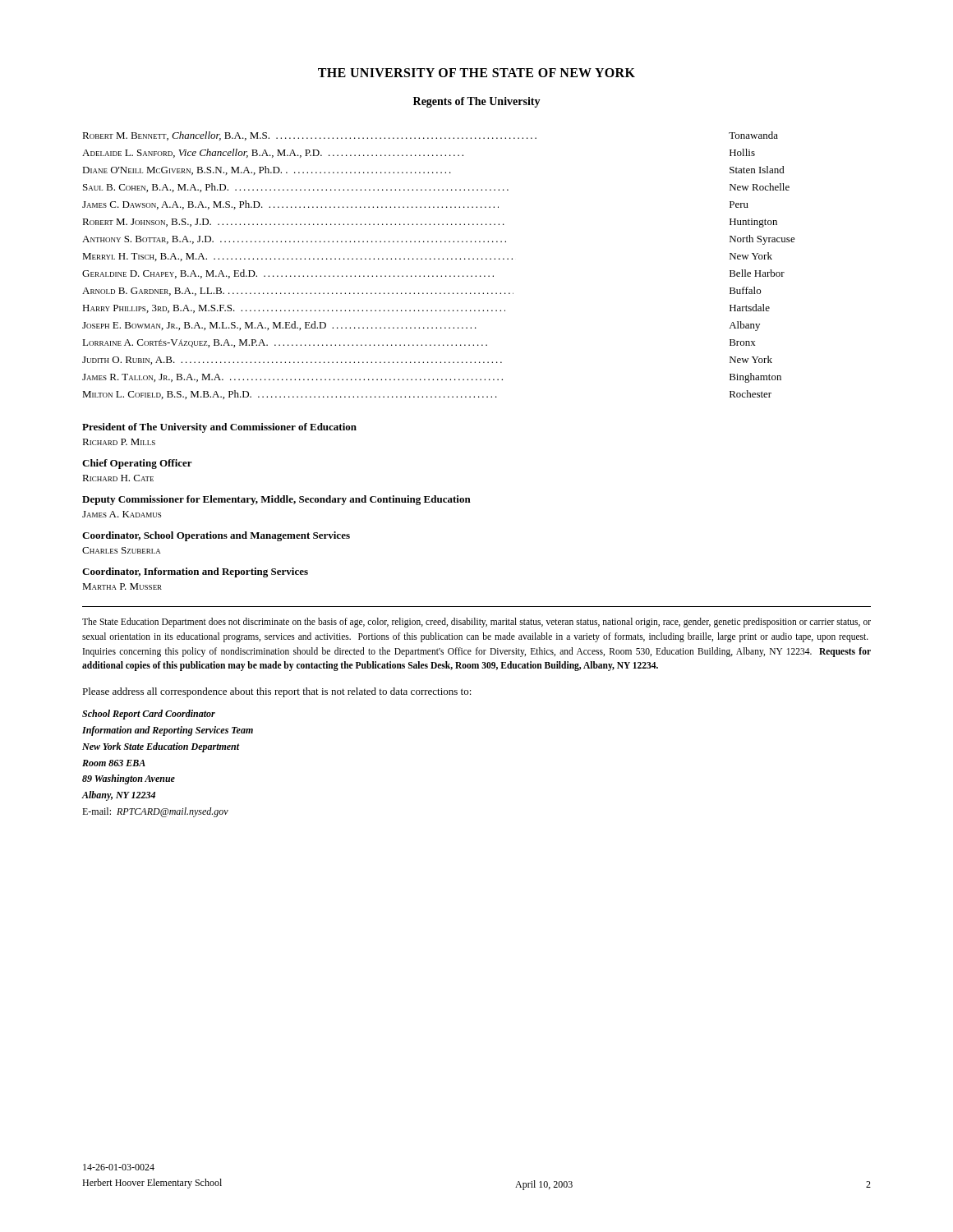Locate the element starting "Coordinator, School Operations"

point(216,535)
